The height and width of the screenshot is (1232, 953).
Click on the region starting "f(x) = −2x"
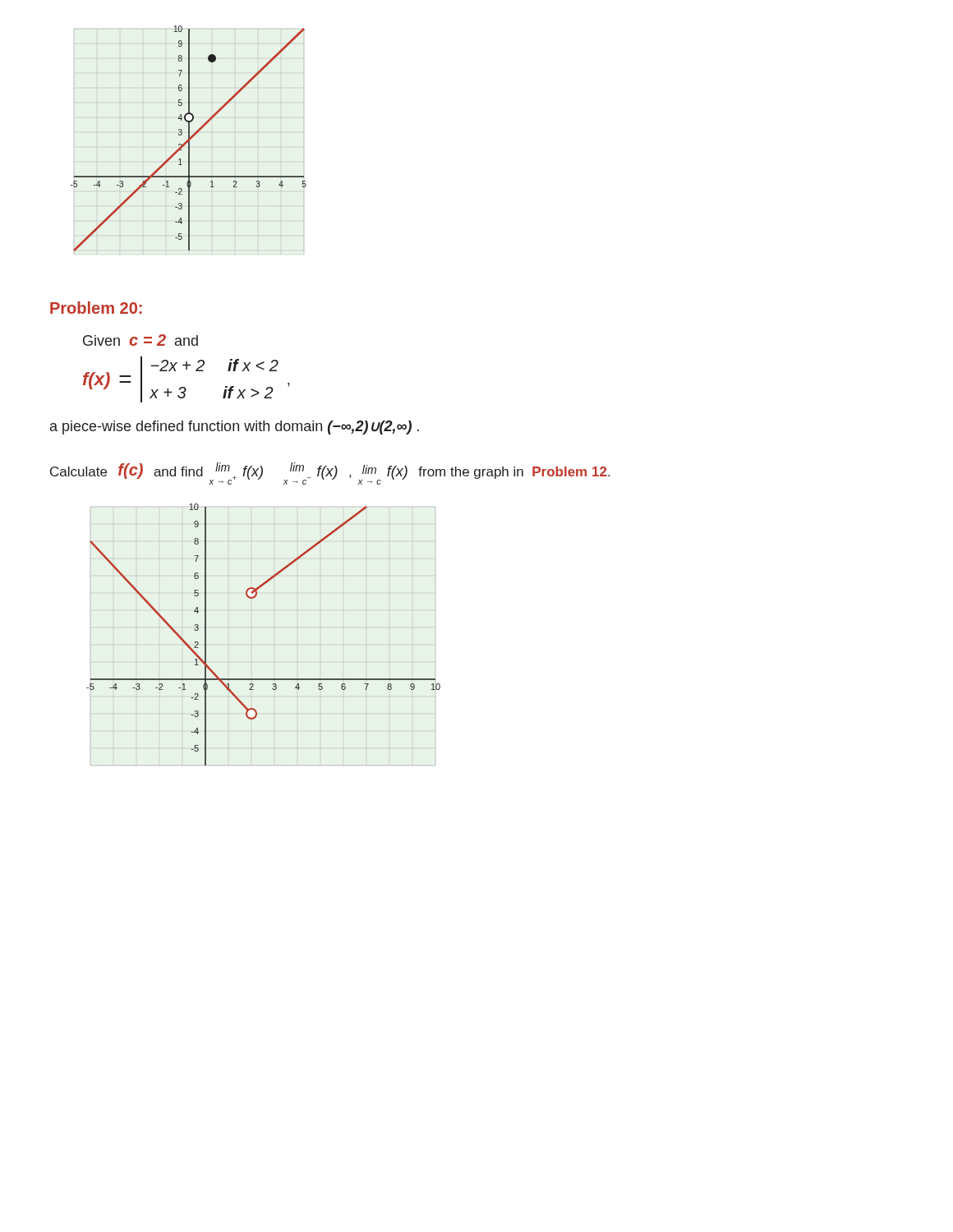coord(186,379)
